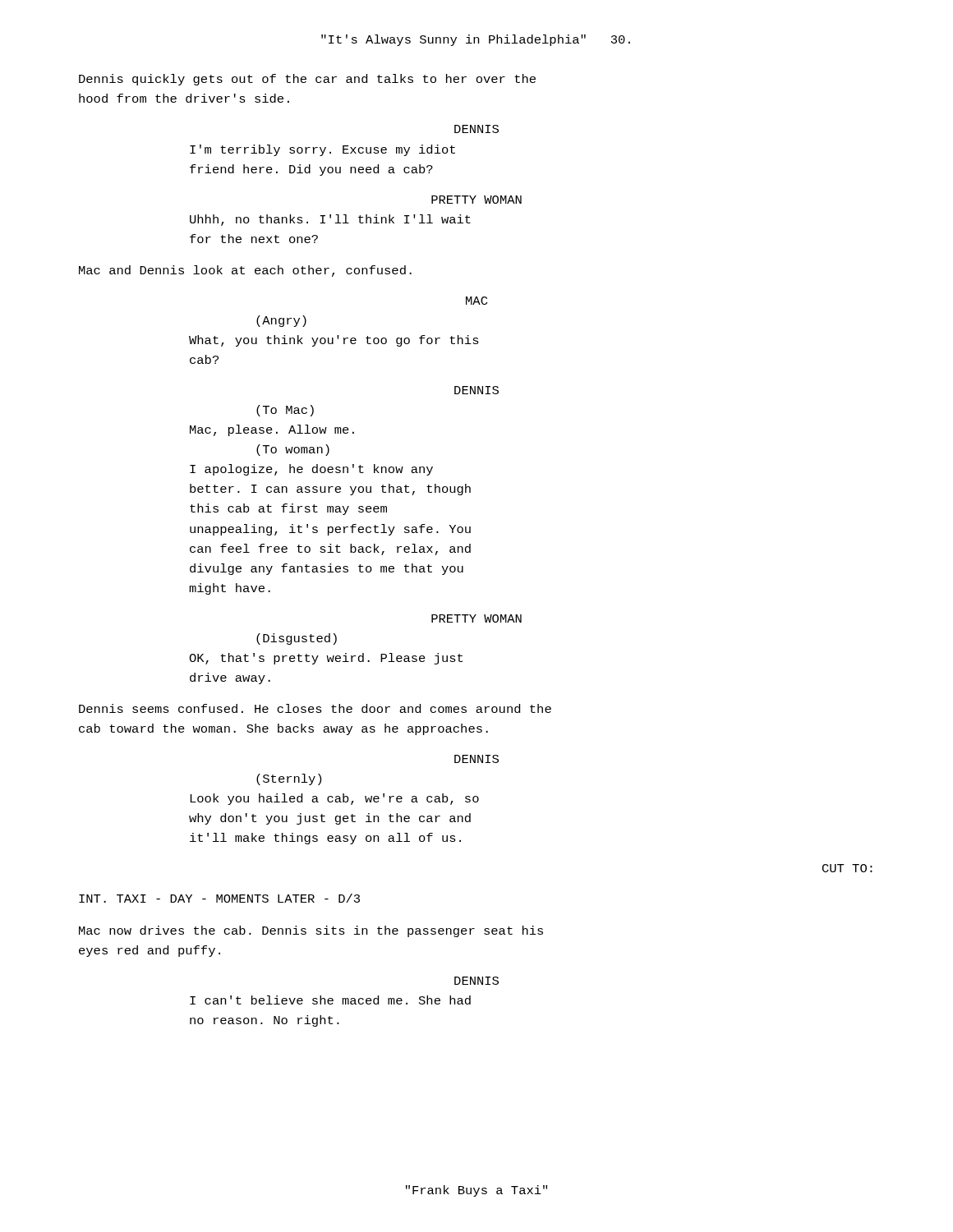
Task: Click on the text block starting "Look you hailed a cab,"
Action: tap(334, 819)
